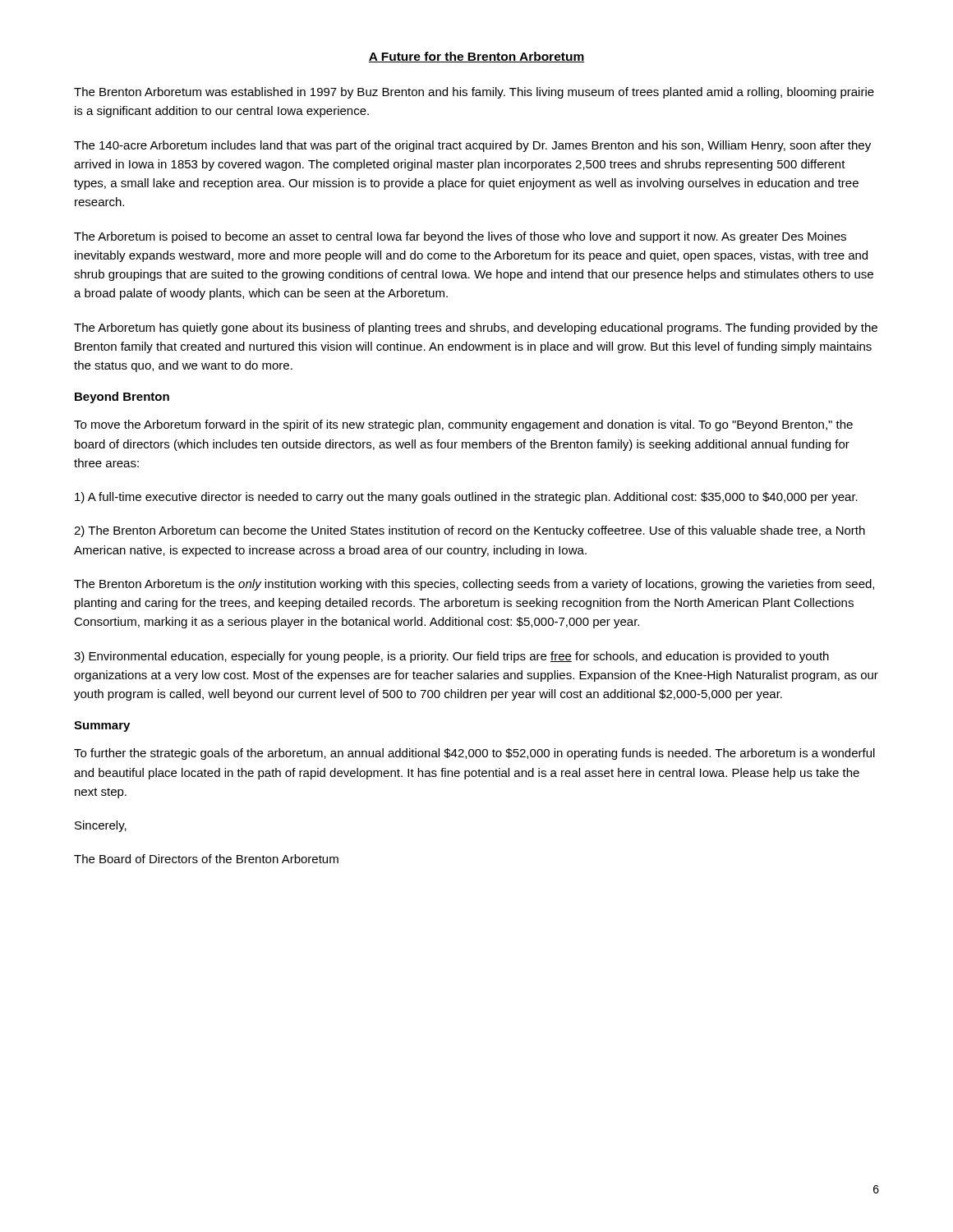Locate the block of text that opens with "The Arboretum is"
The image size is (953, 1232).
474,264
